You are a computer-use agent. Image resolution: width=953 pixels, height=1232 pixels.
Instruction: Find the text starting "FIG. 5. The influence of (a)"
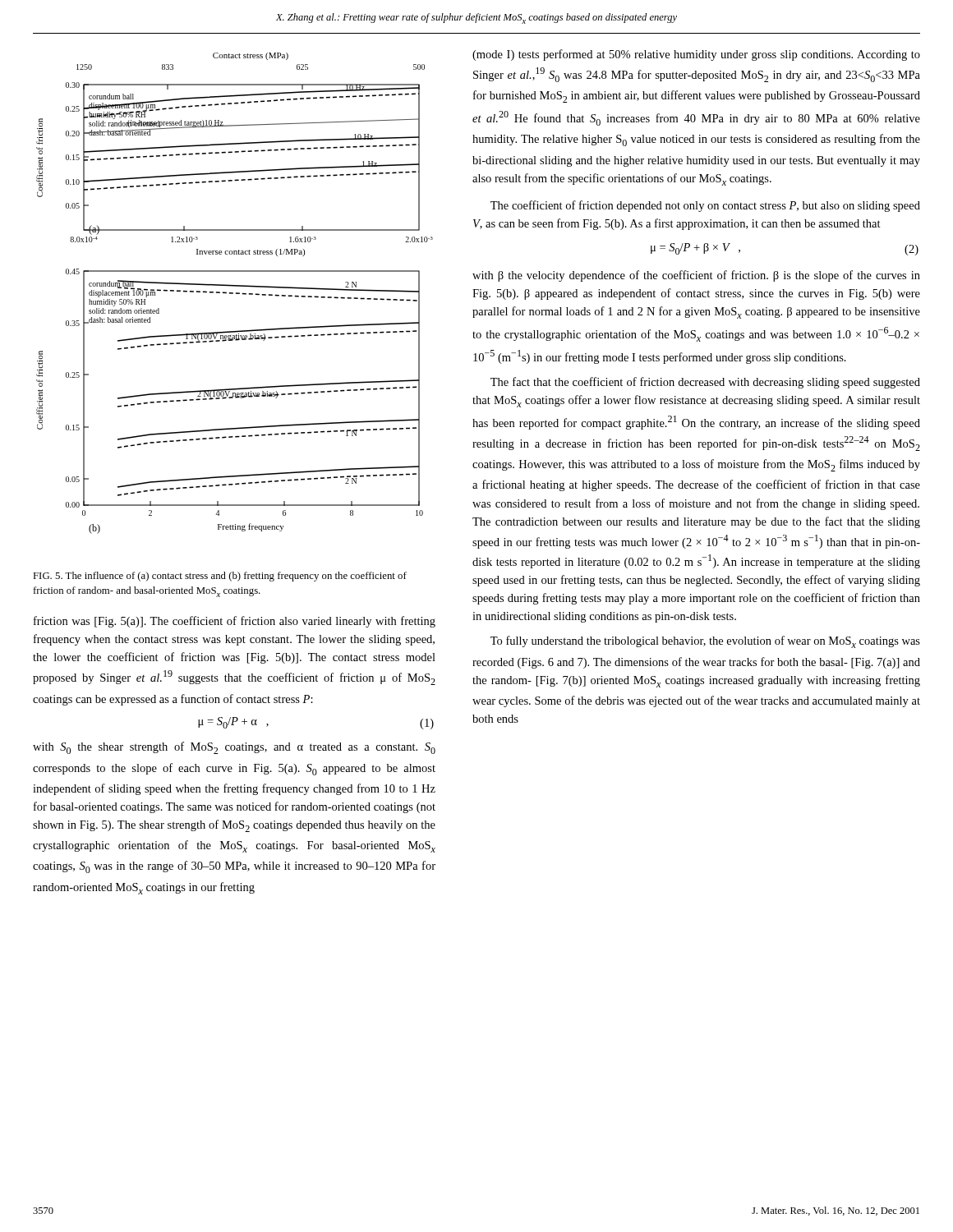(220, 584)
